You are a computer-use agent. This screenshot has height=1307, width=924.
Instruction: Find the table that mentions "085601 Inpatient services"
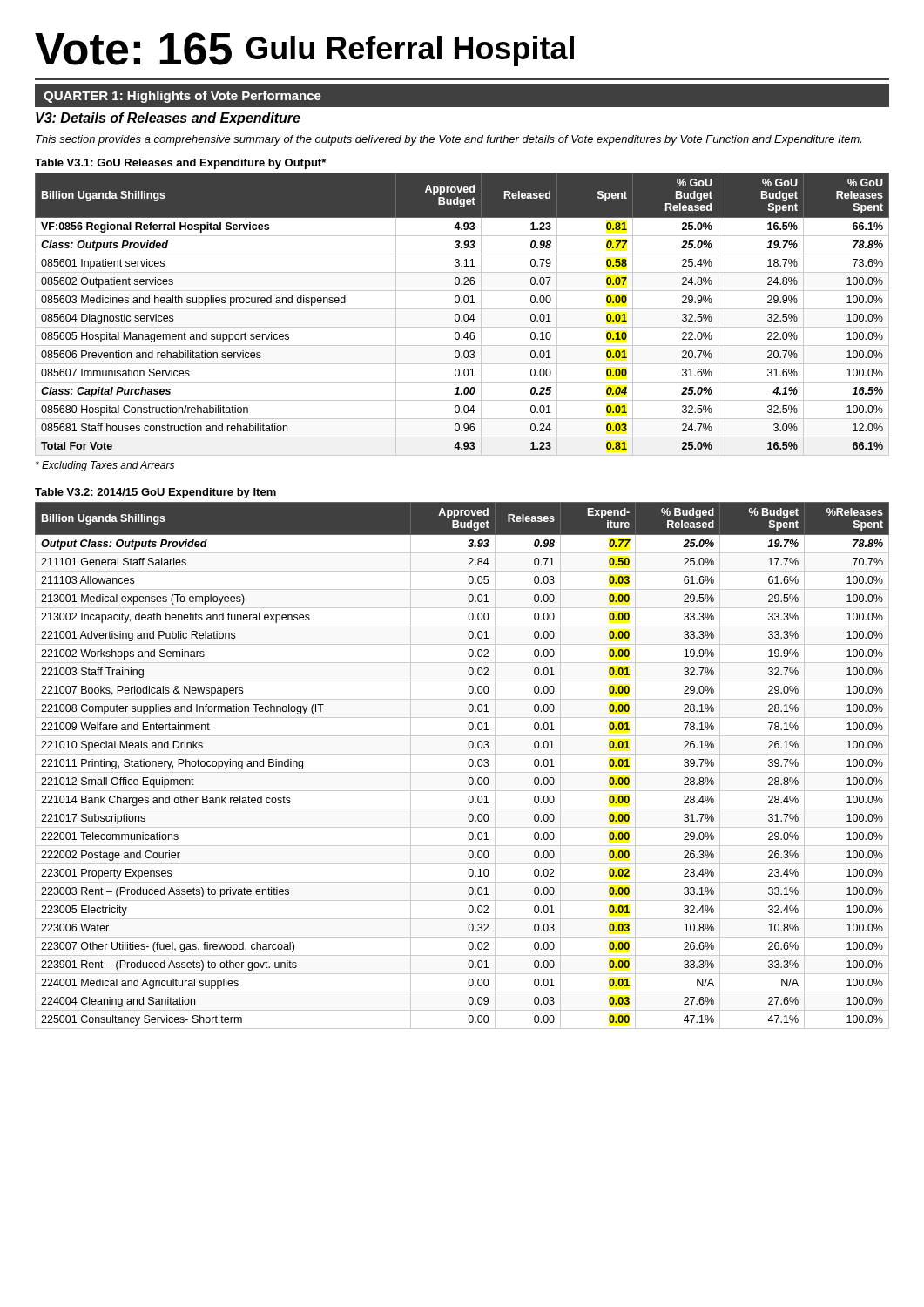pyautogui.click(x=462, y=314)
